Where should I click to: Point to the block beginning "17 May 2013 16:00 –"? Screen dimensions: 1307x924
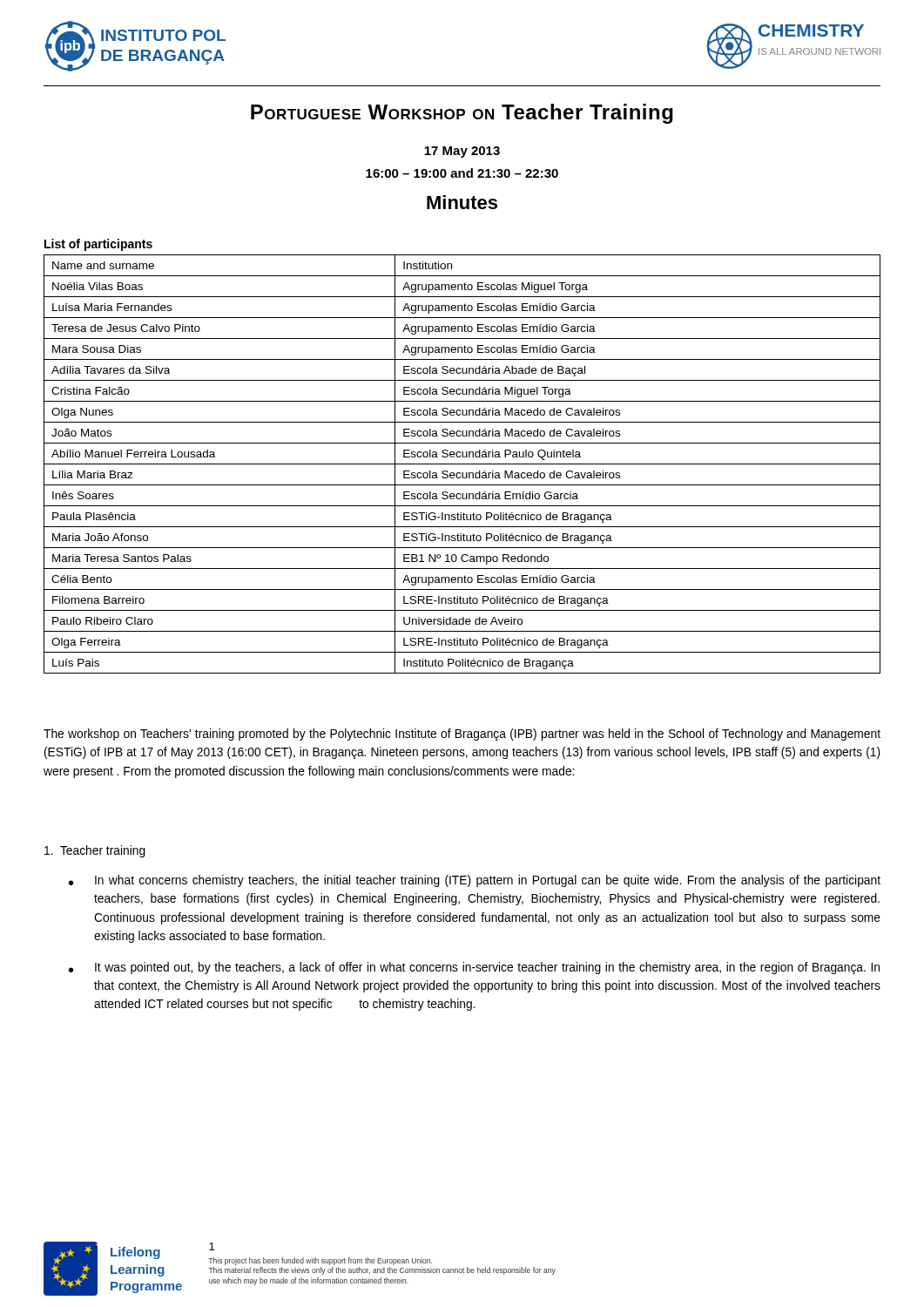coord(462,162)
